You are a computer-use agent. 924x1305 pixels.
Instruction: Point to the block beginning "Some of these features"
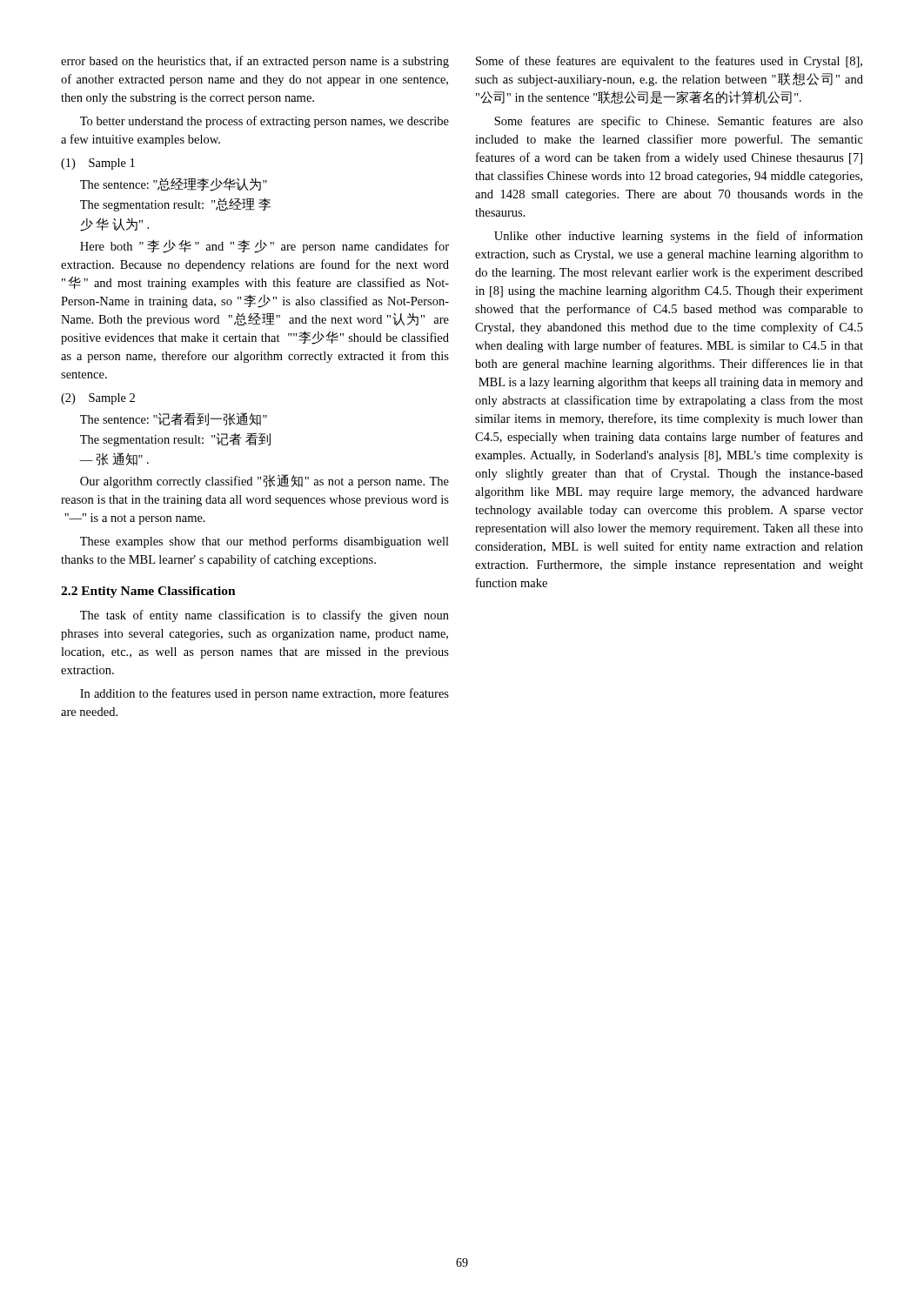click(669, 79)
